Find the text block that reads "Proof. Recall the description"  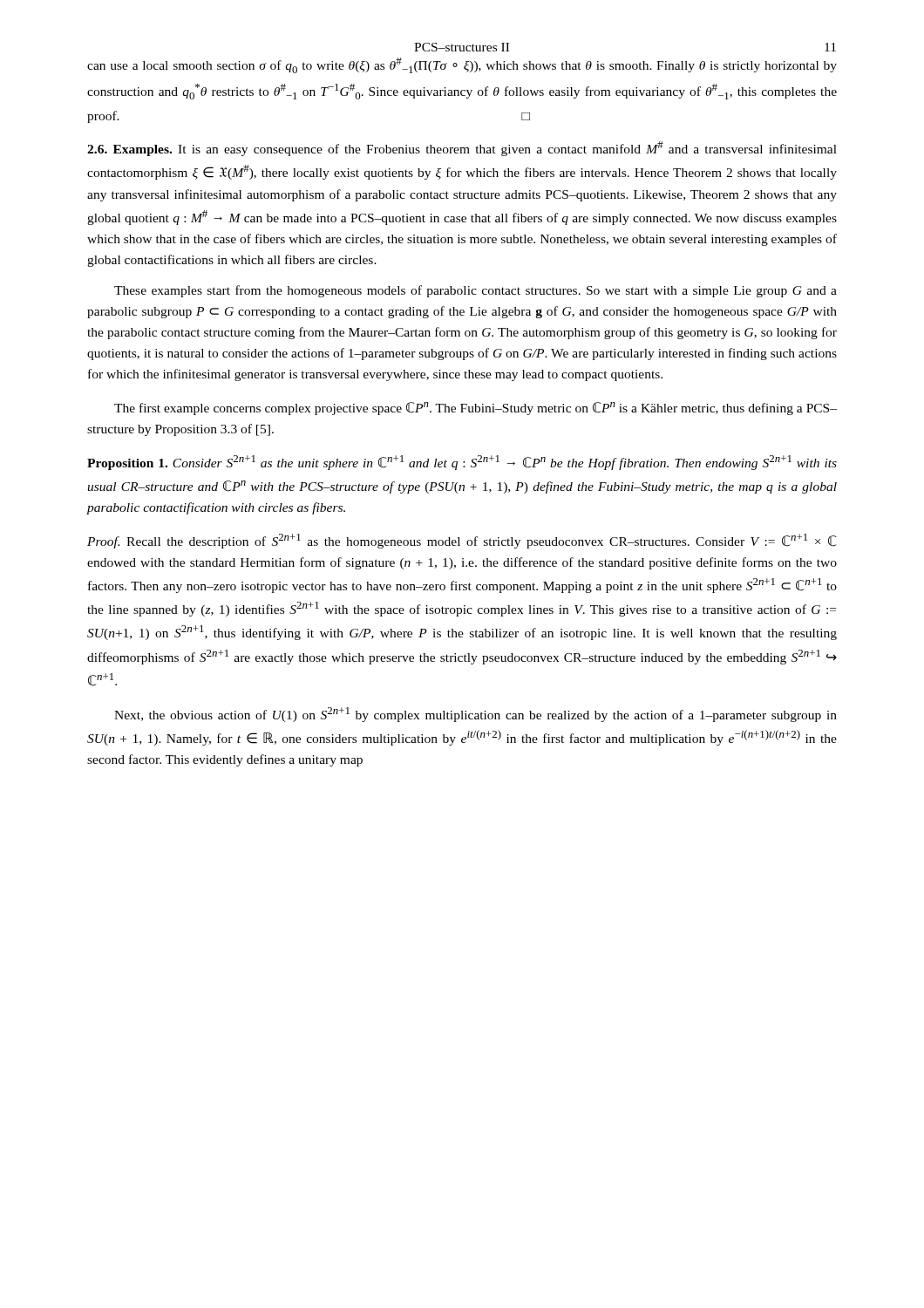pyautogui.click(x=462, y=610)
